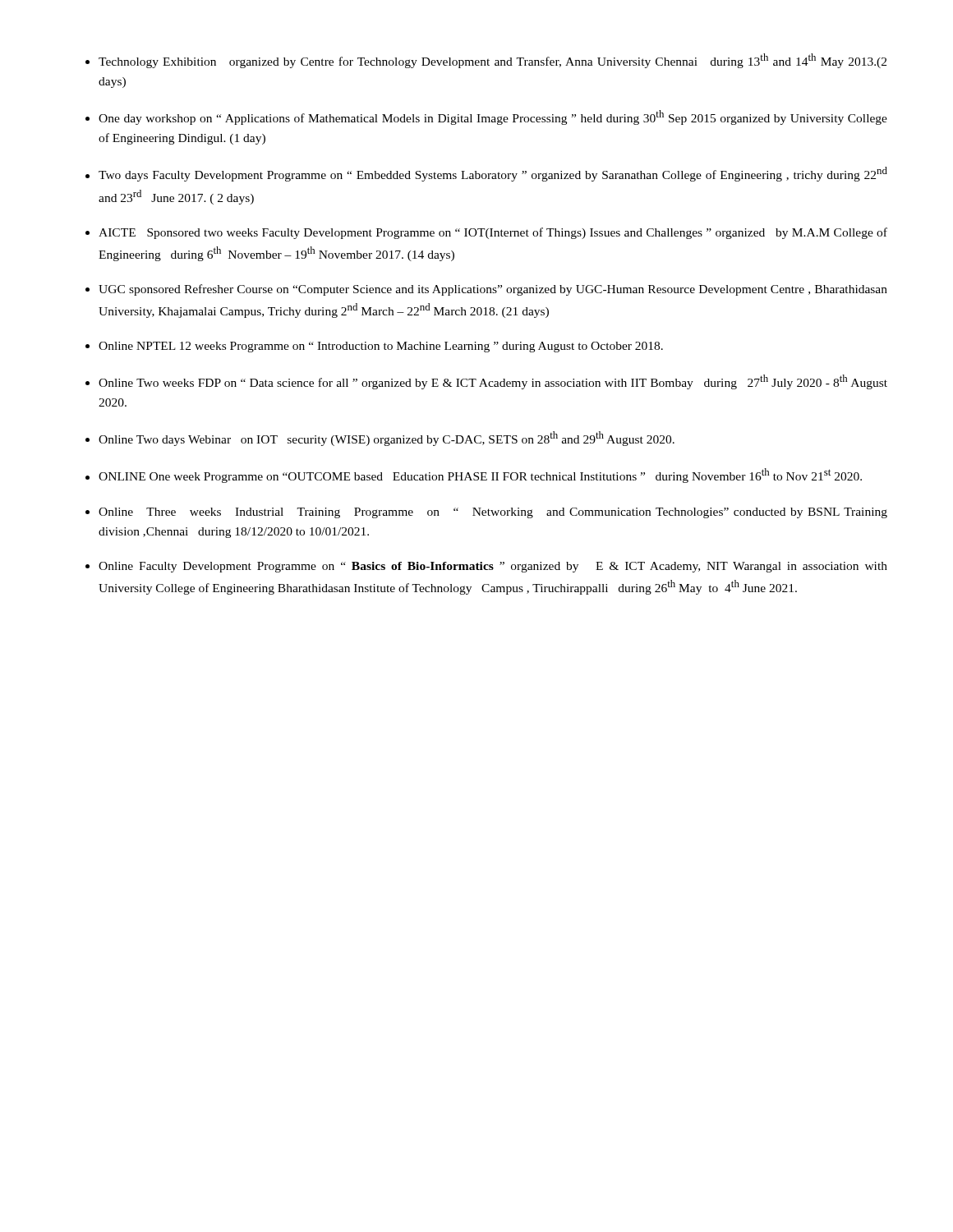Find the passage starting "Online Two weeks FDP on “ Data"
The height and width of the screenshot is (1232, 953).
pos(493,391)
